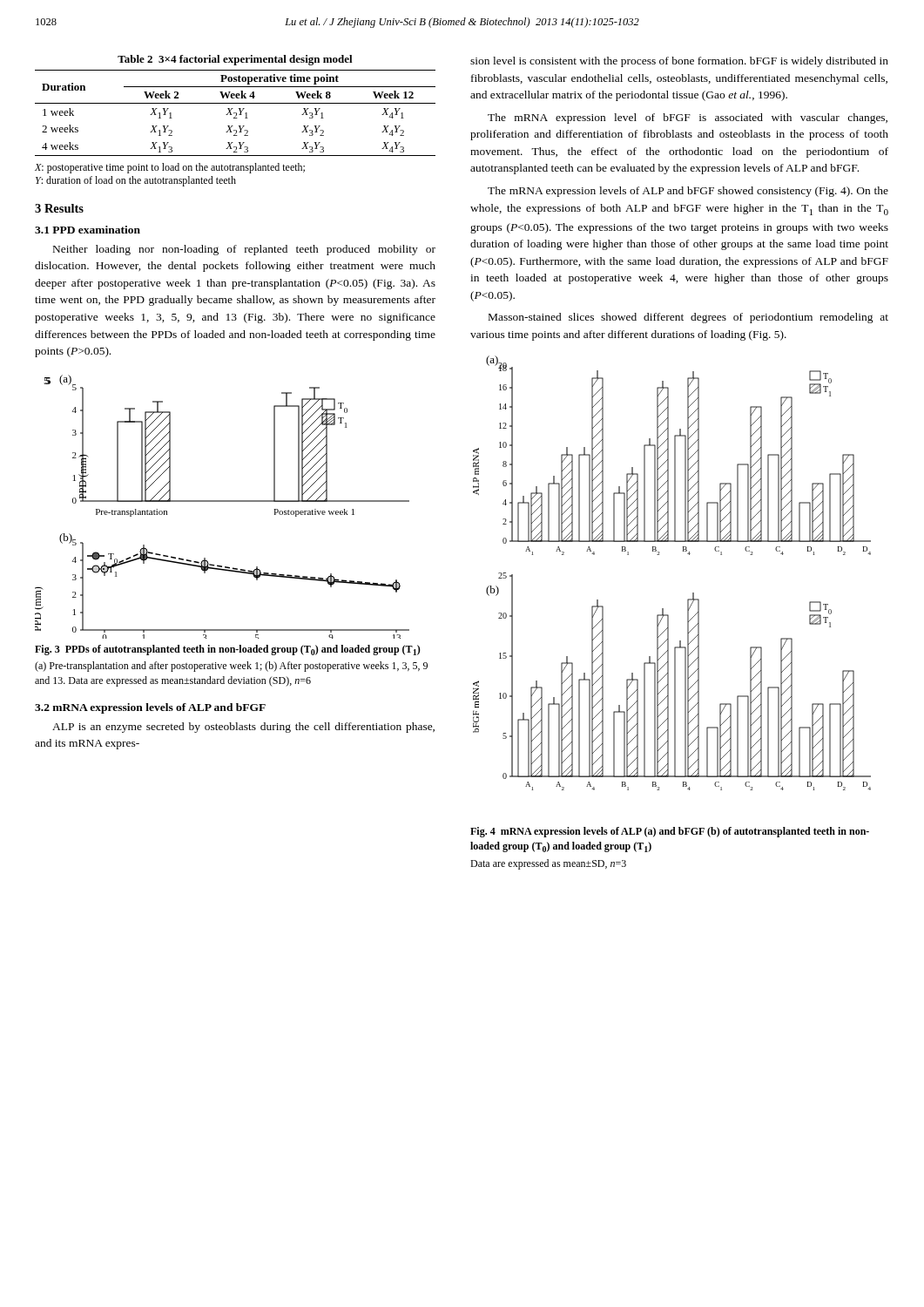924x1307 pixels.
Task: Click on the text block with the text "sion level is consistent with the"
Action: point(679,78)
